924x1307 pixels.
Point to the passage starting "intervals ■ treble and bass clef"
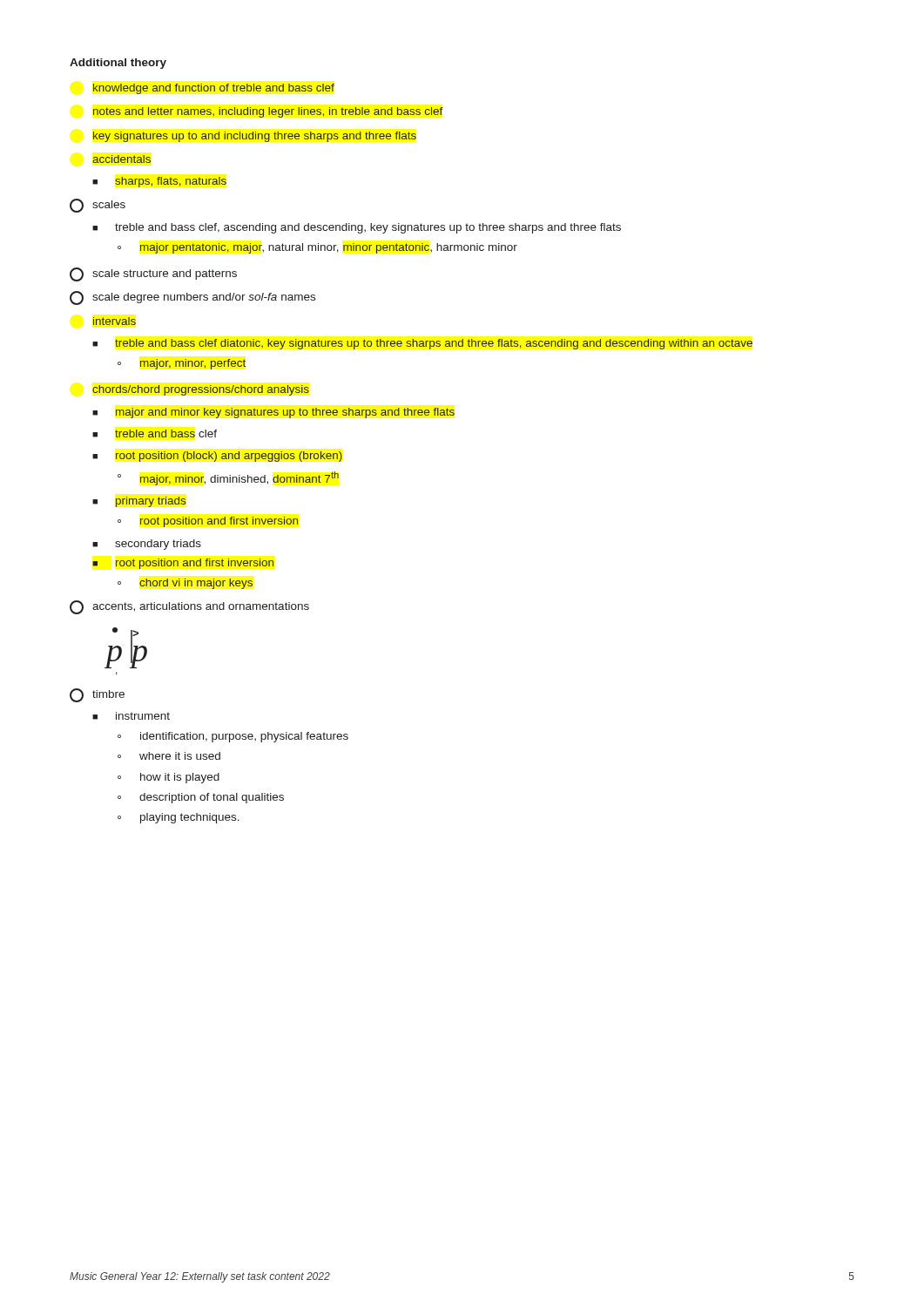click(462, 346)
